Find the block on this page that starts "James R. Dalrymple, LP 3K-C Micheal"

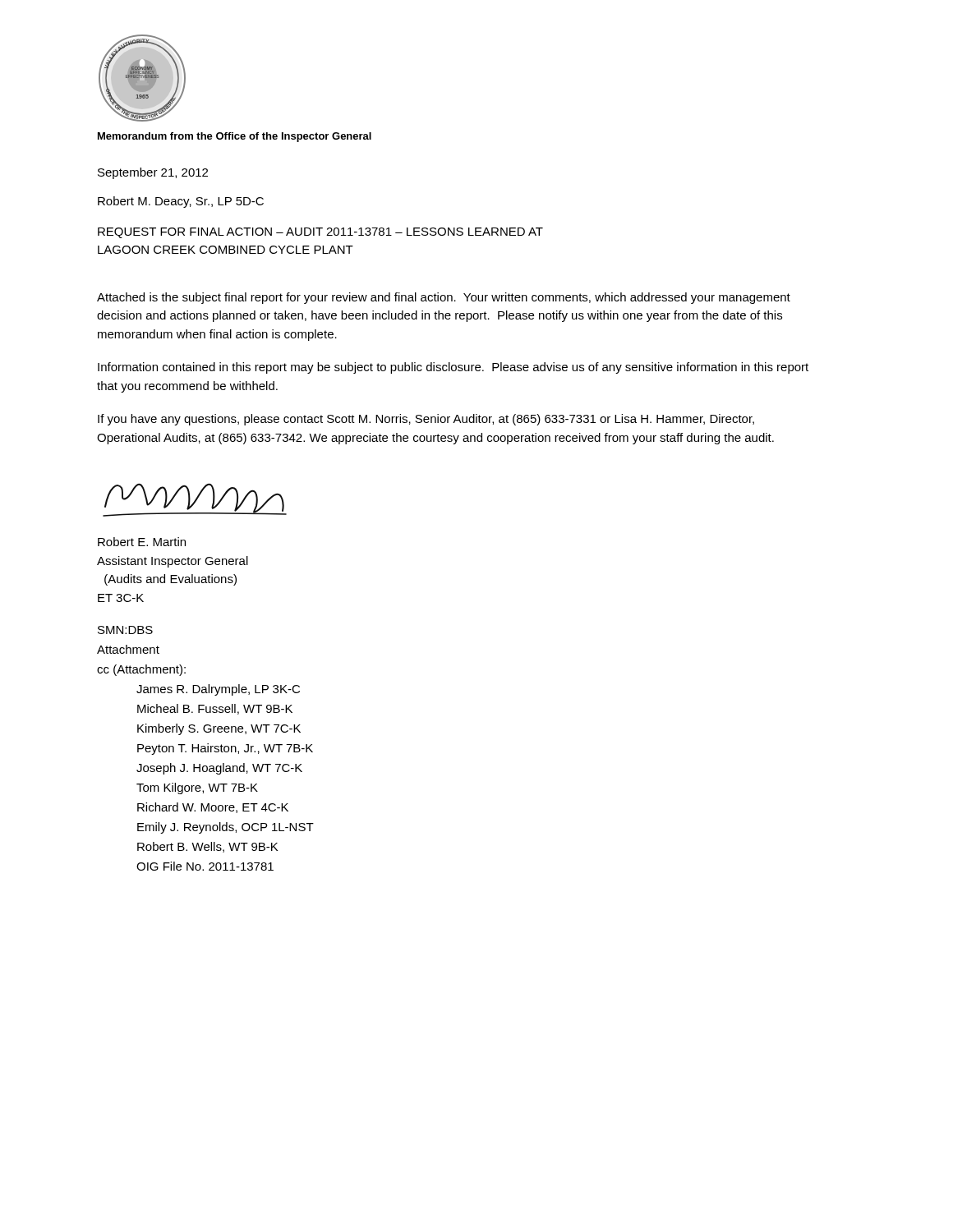click(218, 690)
